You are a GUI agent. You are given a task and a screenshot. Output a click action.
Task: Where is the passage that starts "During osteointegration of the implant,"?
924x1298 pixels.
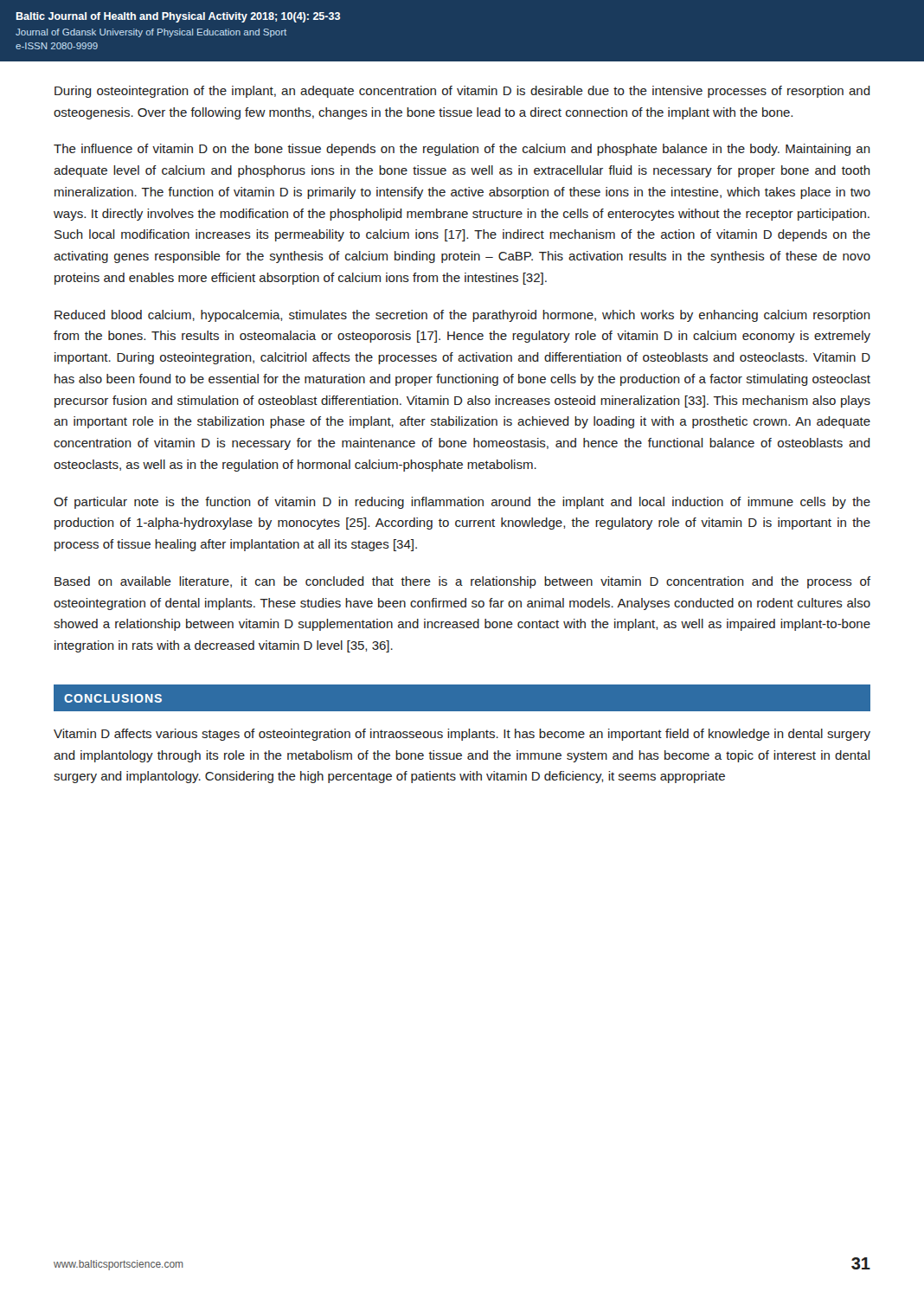(462, 101)
